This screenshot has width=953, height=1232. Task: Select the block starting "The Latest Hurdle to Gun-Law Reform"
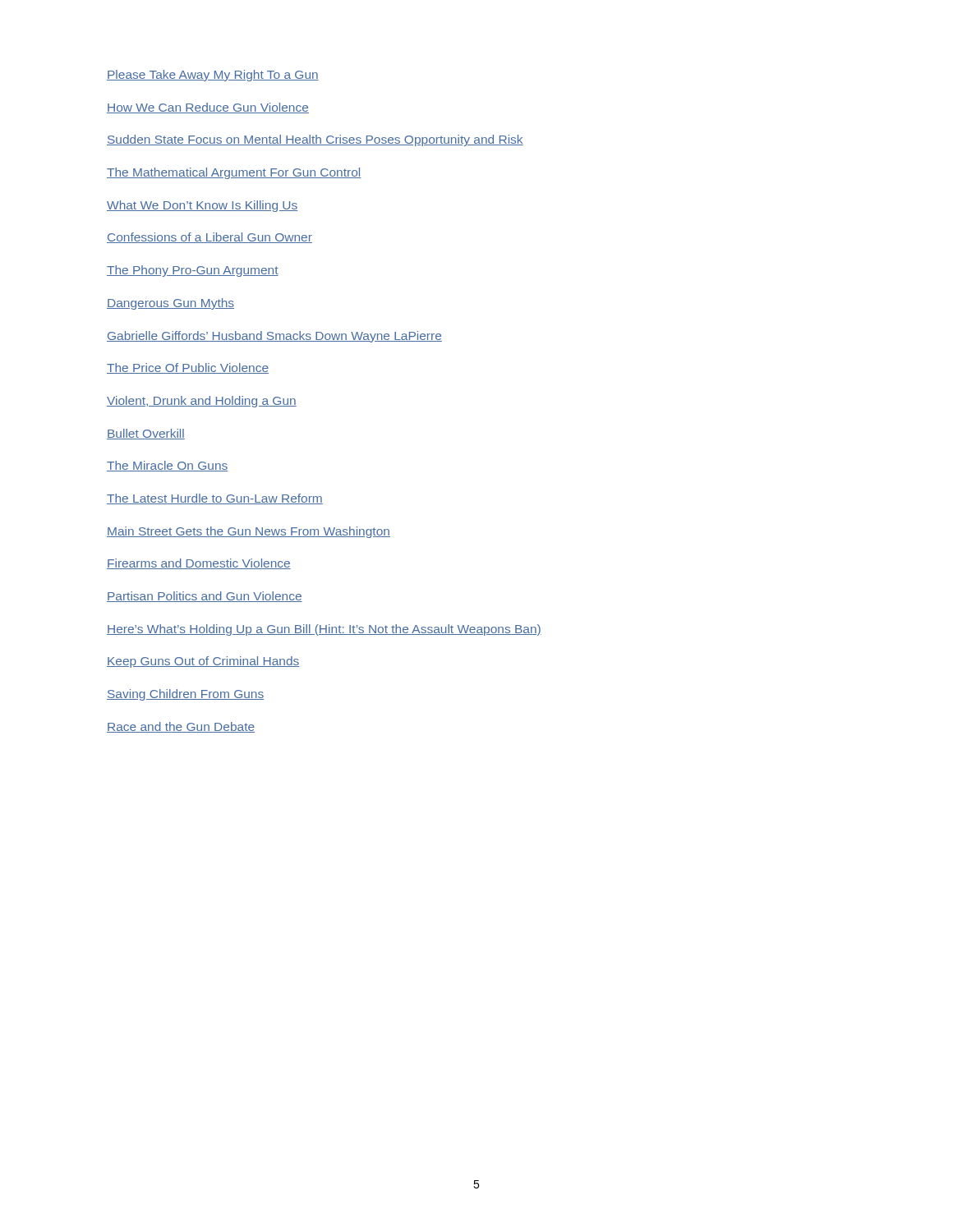tap(215, 498)
